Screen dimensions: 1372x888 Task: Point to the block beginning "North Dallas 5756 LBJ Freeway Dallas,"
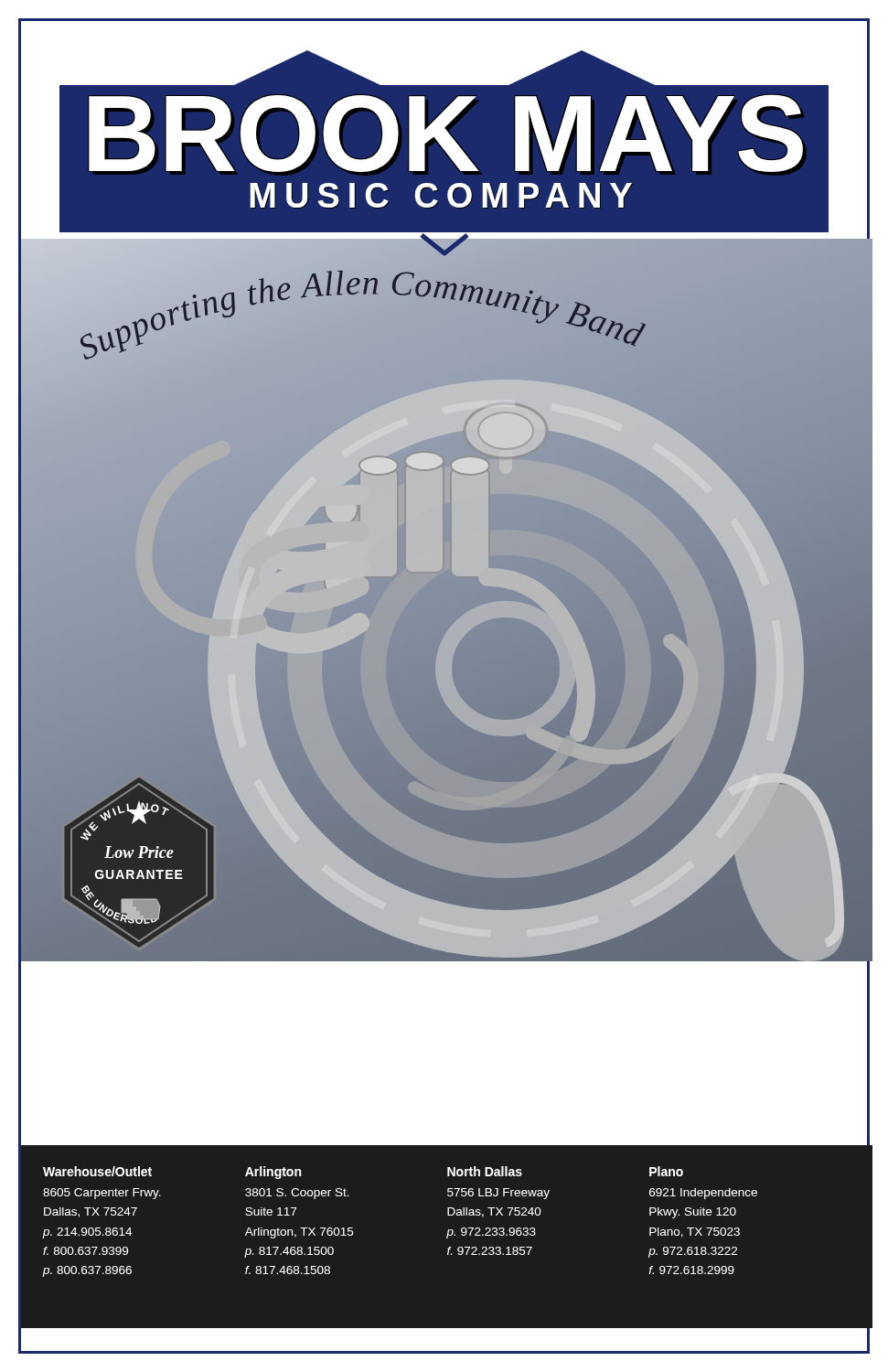click(x=545, y=1210)
